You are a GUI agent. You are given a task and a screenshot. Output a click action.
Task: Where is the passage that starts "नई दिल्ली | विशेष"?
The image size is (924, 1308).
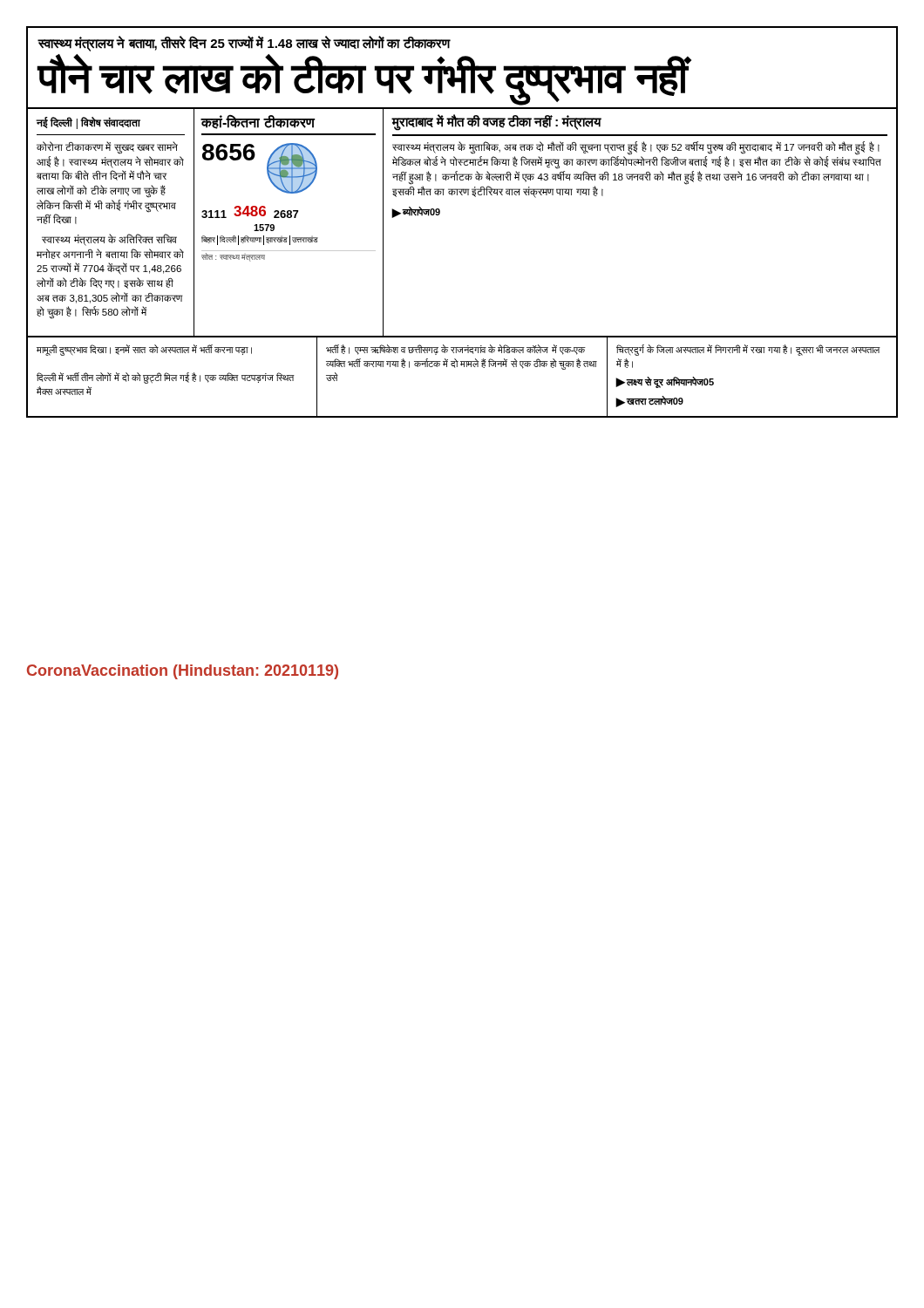coord(89,123)
